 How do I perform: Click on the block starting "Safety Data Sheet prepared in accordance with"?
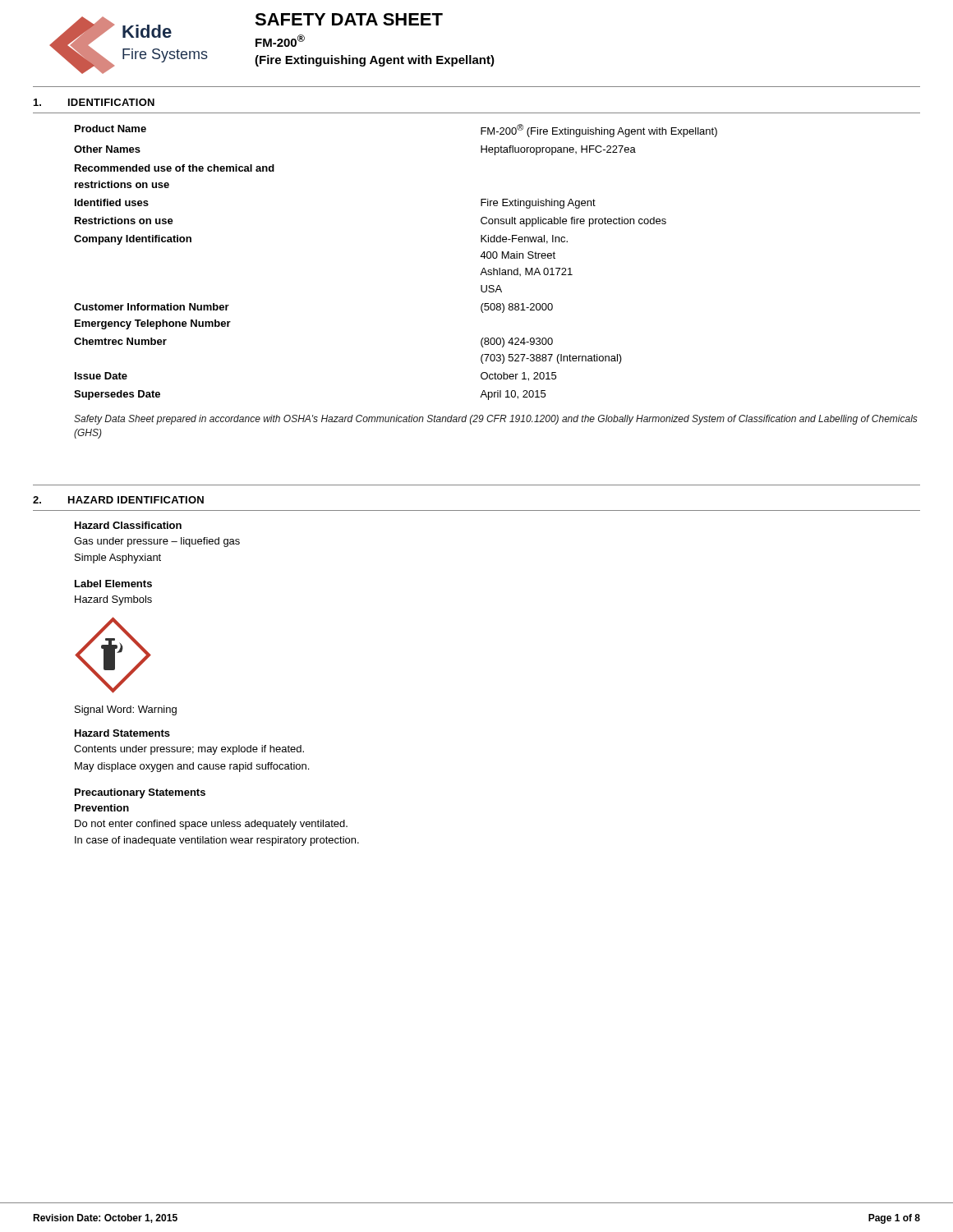(x=497, y=426)
